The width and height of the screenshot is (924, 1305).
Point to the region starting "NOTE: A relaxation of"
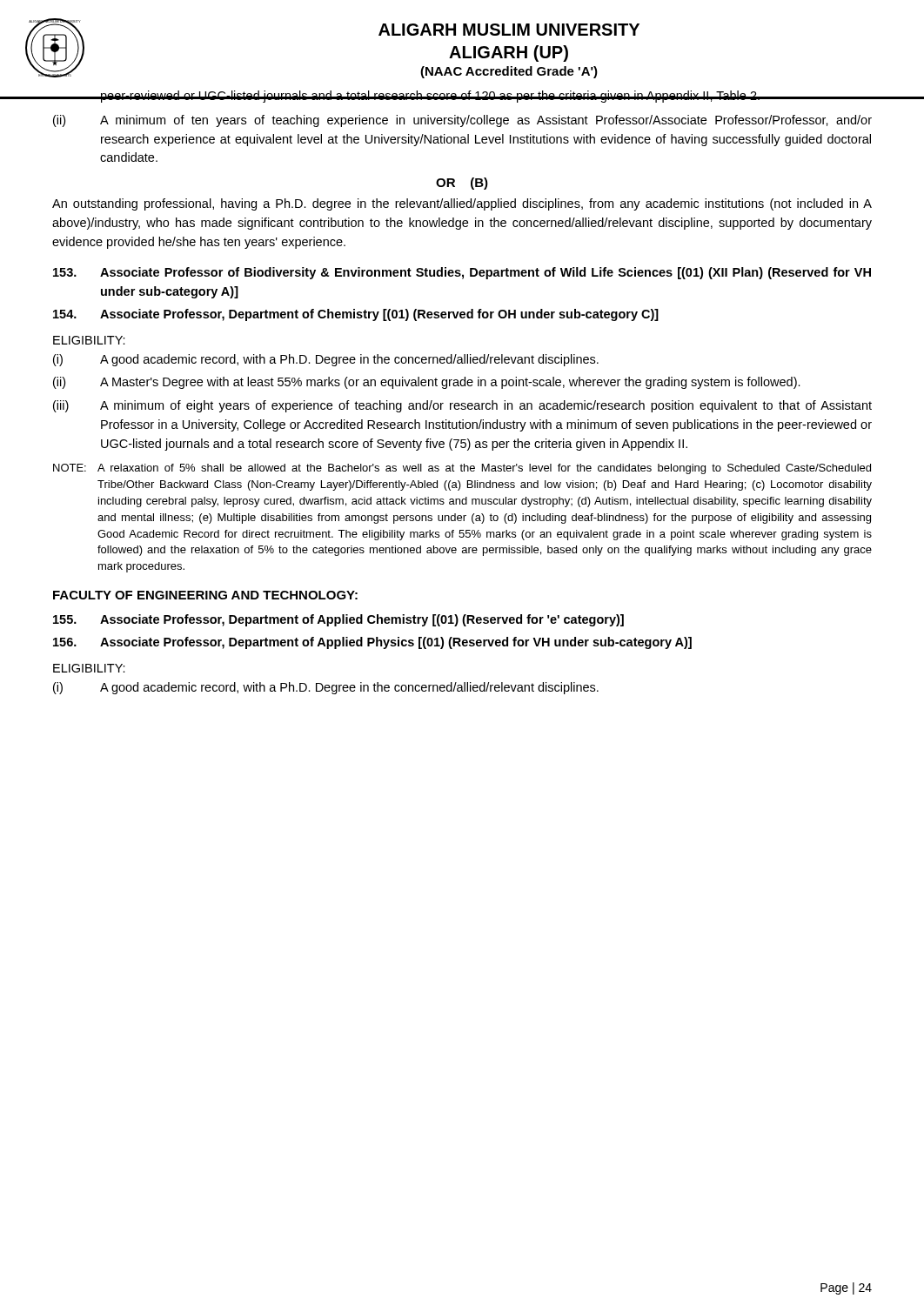point(462,518)
